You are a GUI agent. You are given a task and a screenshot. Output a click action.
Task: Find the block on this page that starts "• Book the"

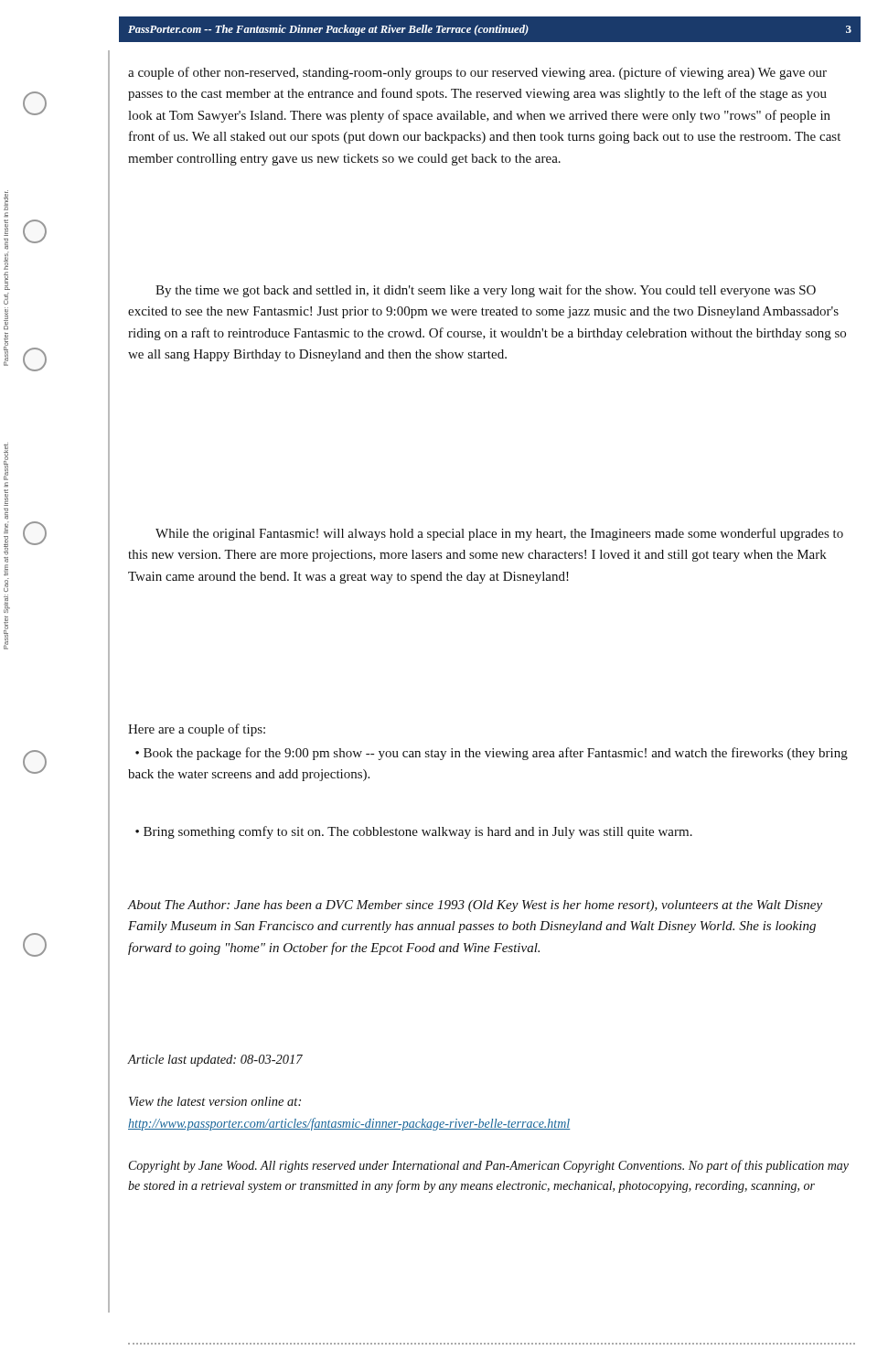pyautogui.click(x=488, y=763)
